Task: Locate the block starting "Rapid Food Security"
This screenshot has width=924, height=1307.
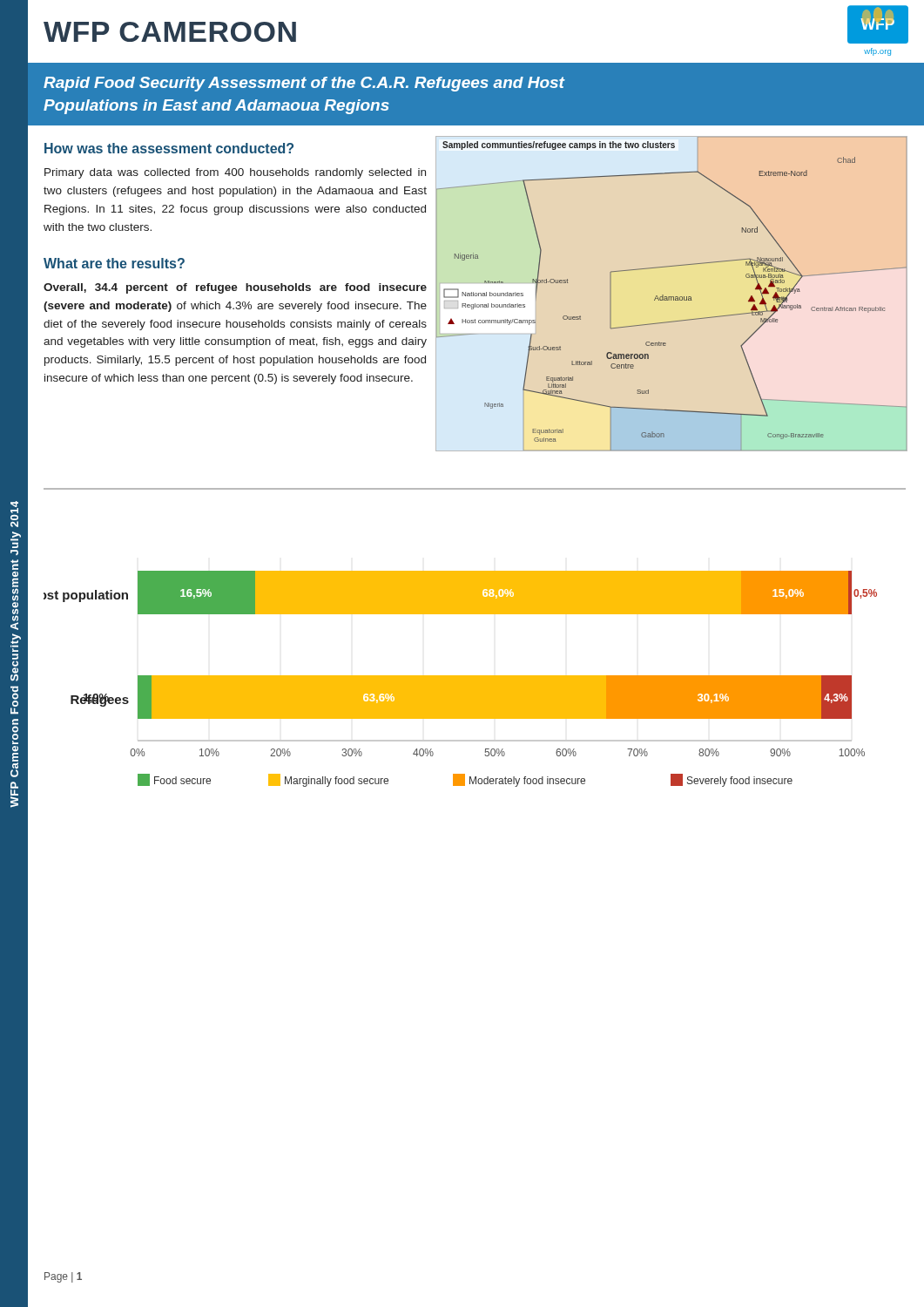Action: [304, 94]
